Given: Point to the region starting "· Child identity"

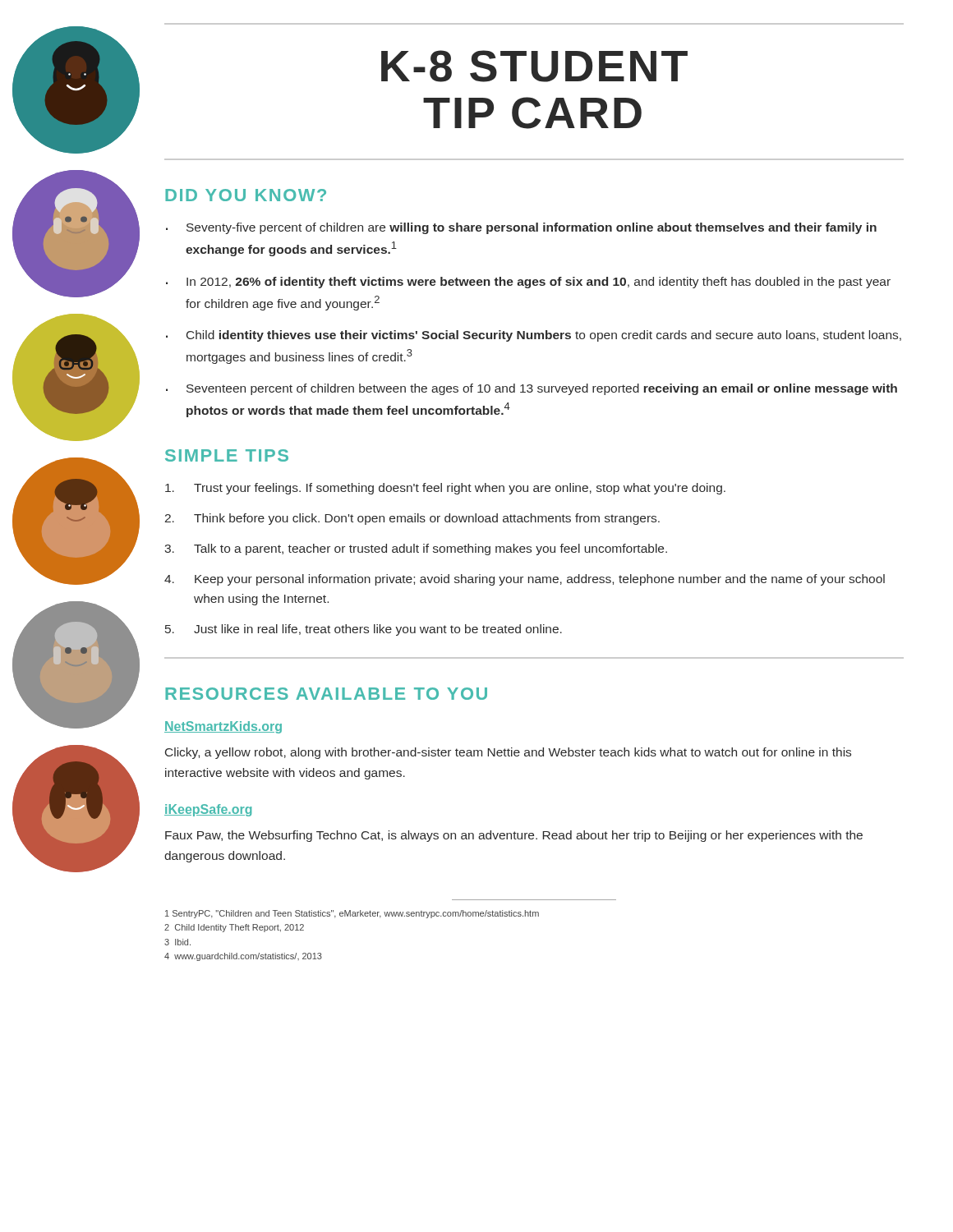Looking at the screenshot, I should 534,346.
